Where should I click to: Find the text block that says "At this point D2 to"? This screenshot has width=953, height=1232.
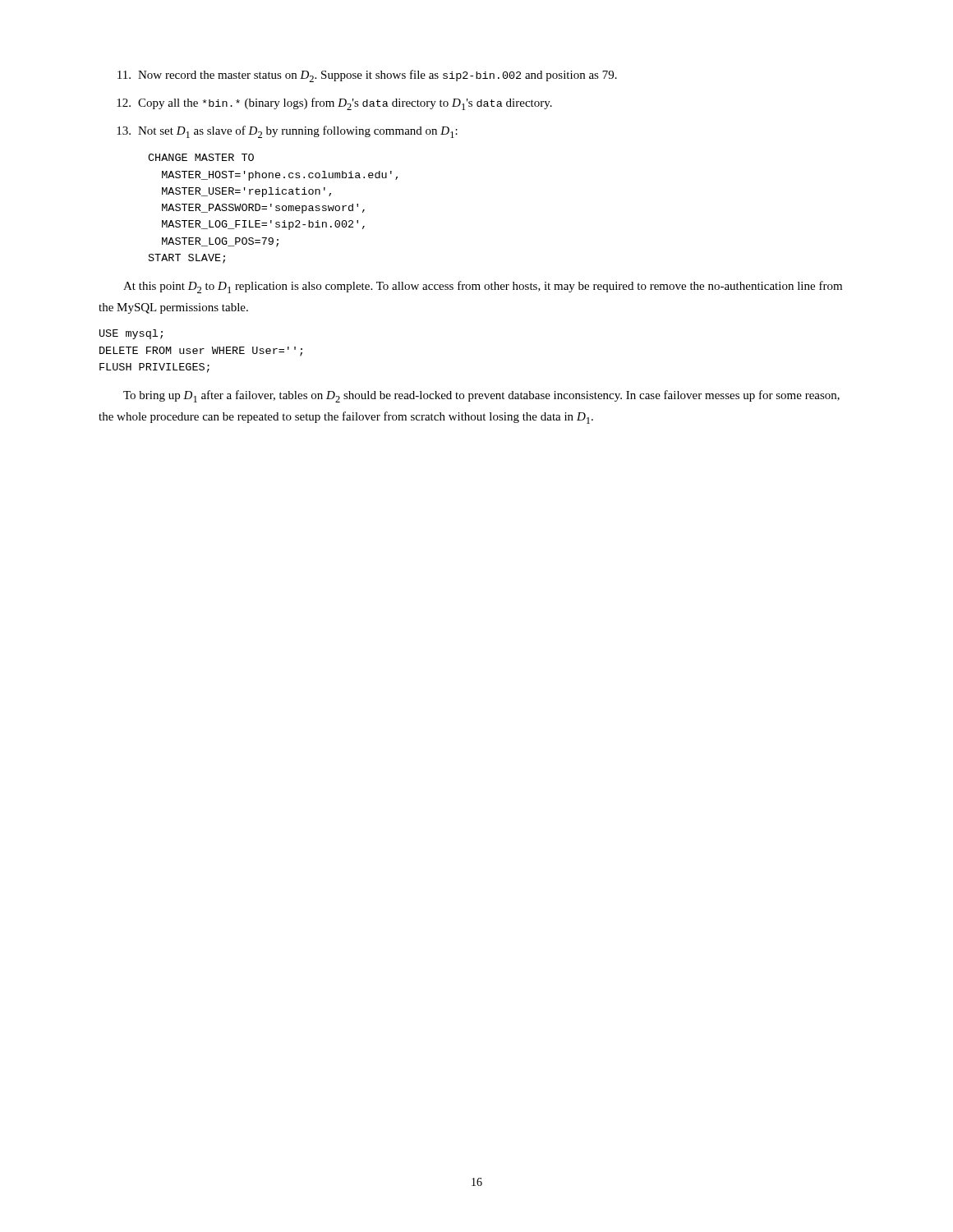pos(471,296)
